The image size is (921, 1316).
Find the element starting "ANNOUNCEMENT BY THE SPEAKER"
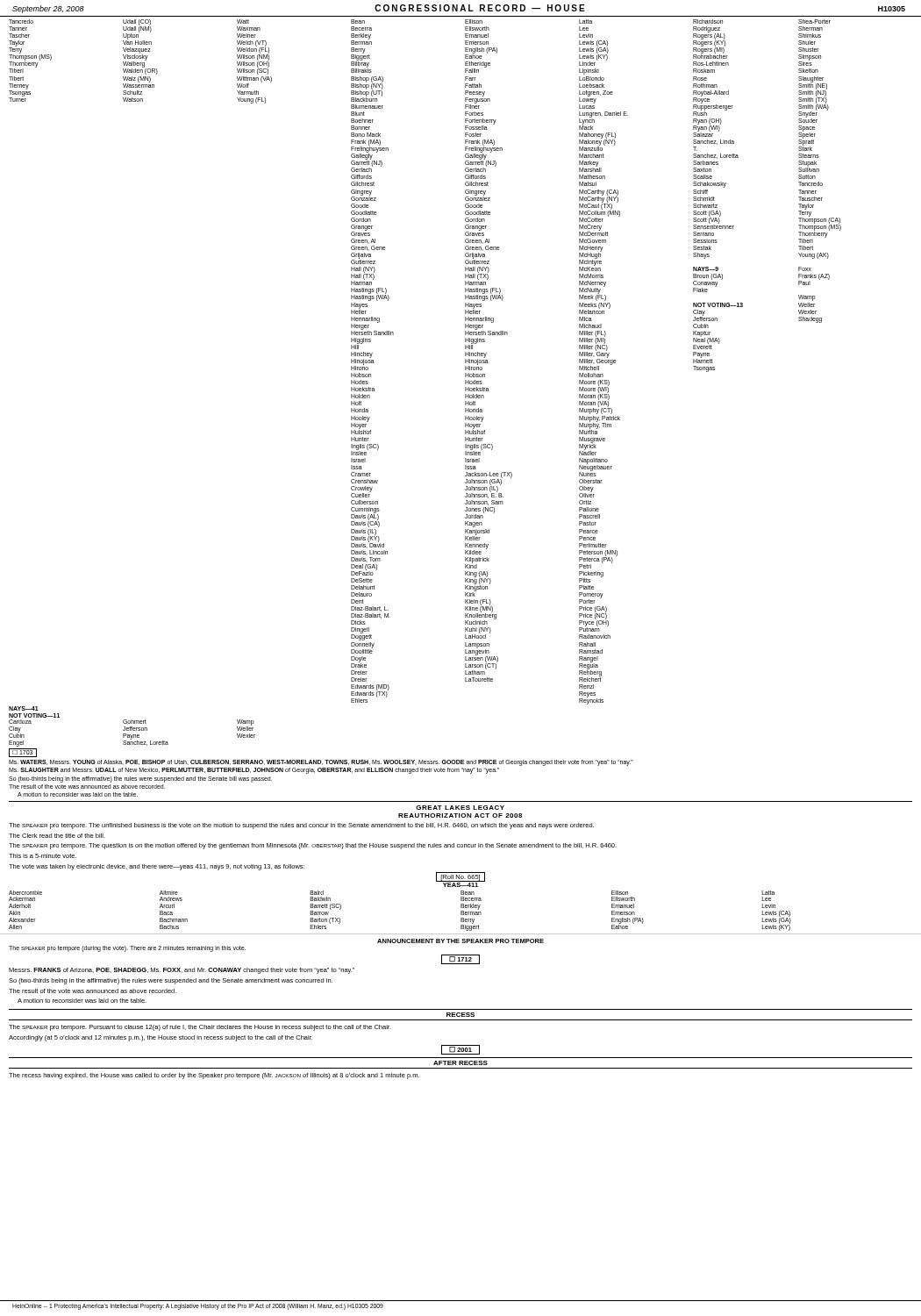pyautogui.click(x=460, y=945)
